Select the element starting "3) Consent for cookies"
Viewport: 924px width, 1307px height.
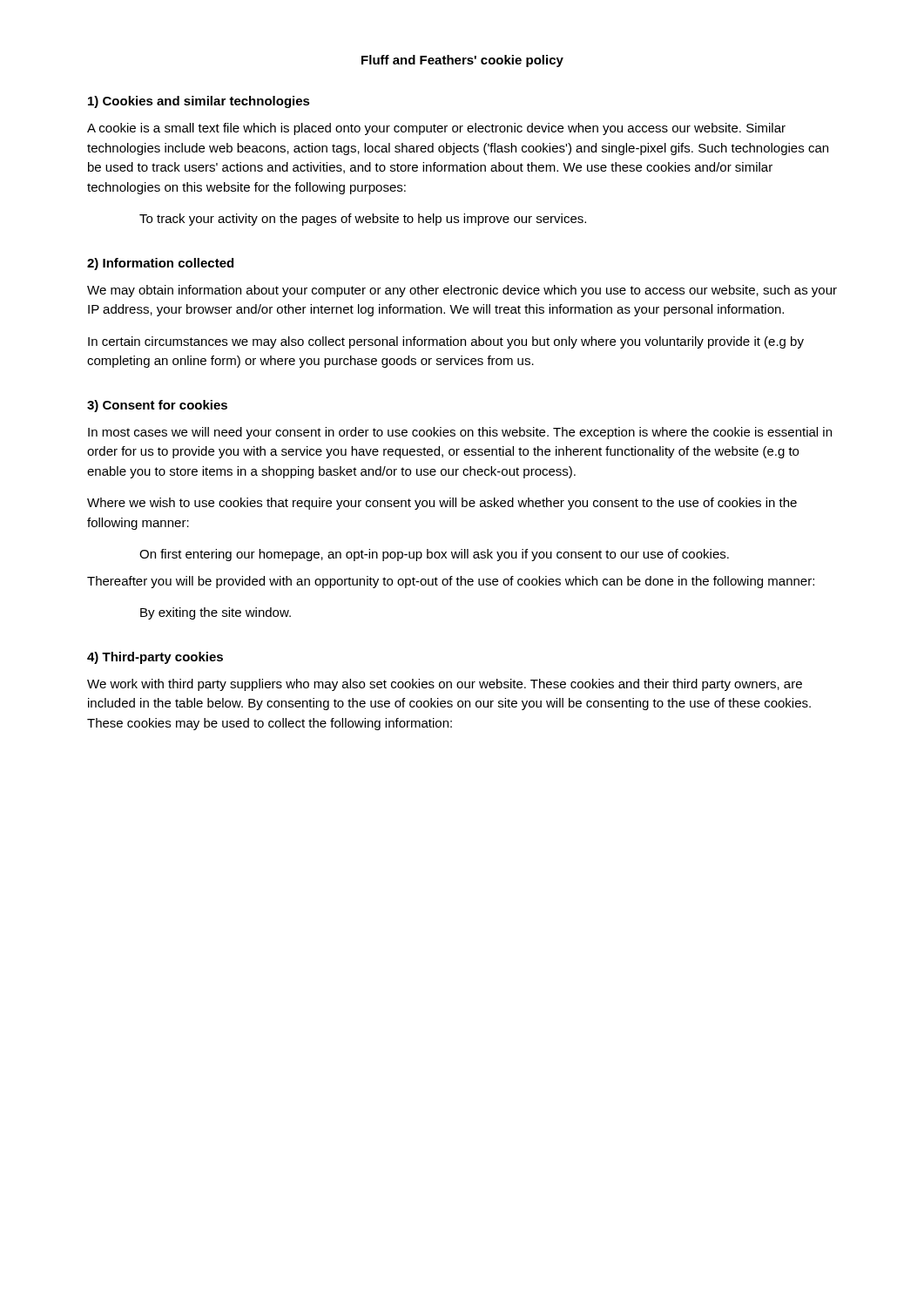point(158,404)
